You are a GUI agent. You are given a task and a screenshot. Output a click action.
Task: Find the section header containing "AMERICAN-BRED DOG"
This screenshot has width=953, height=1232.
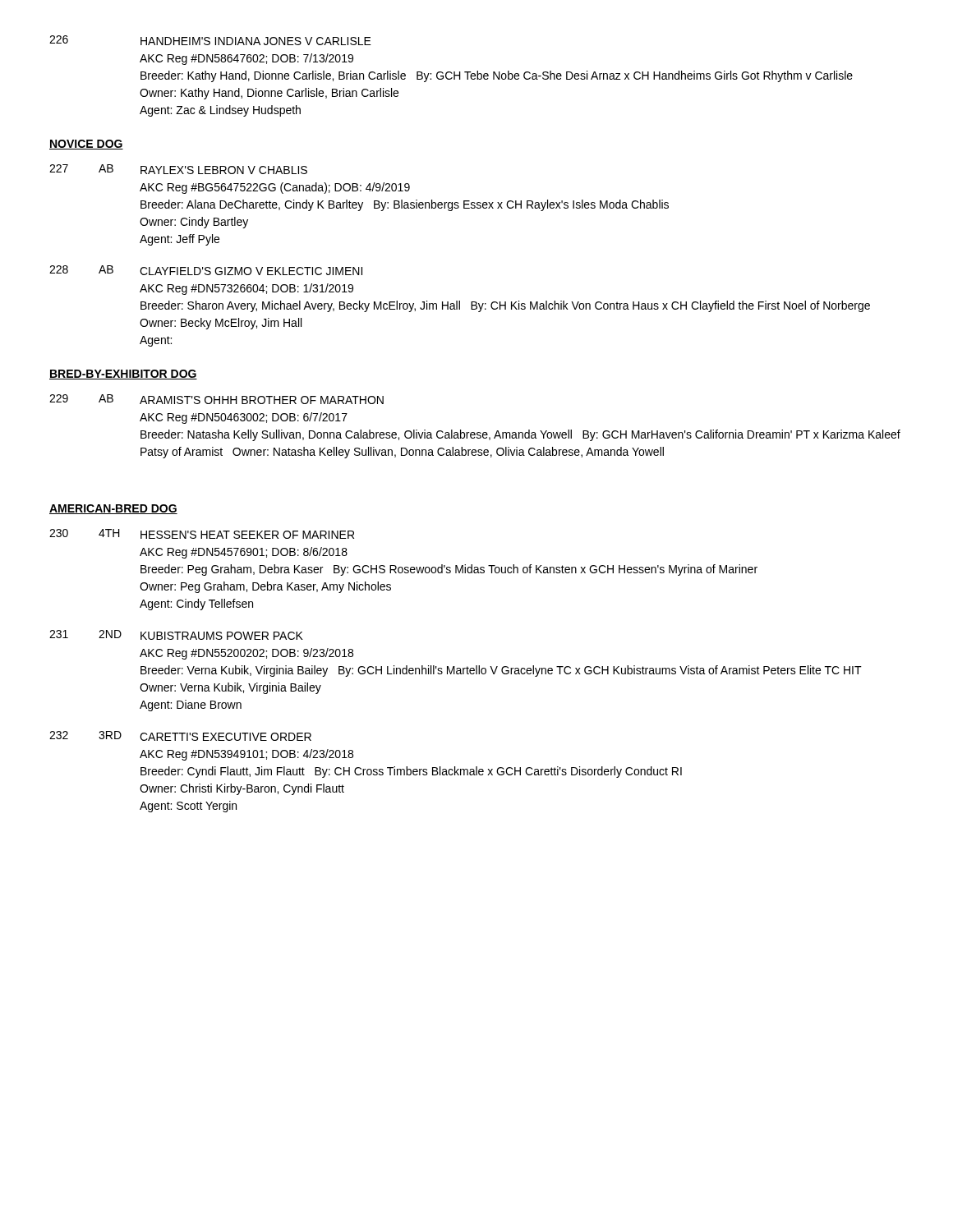[x=113, y=508]
